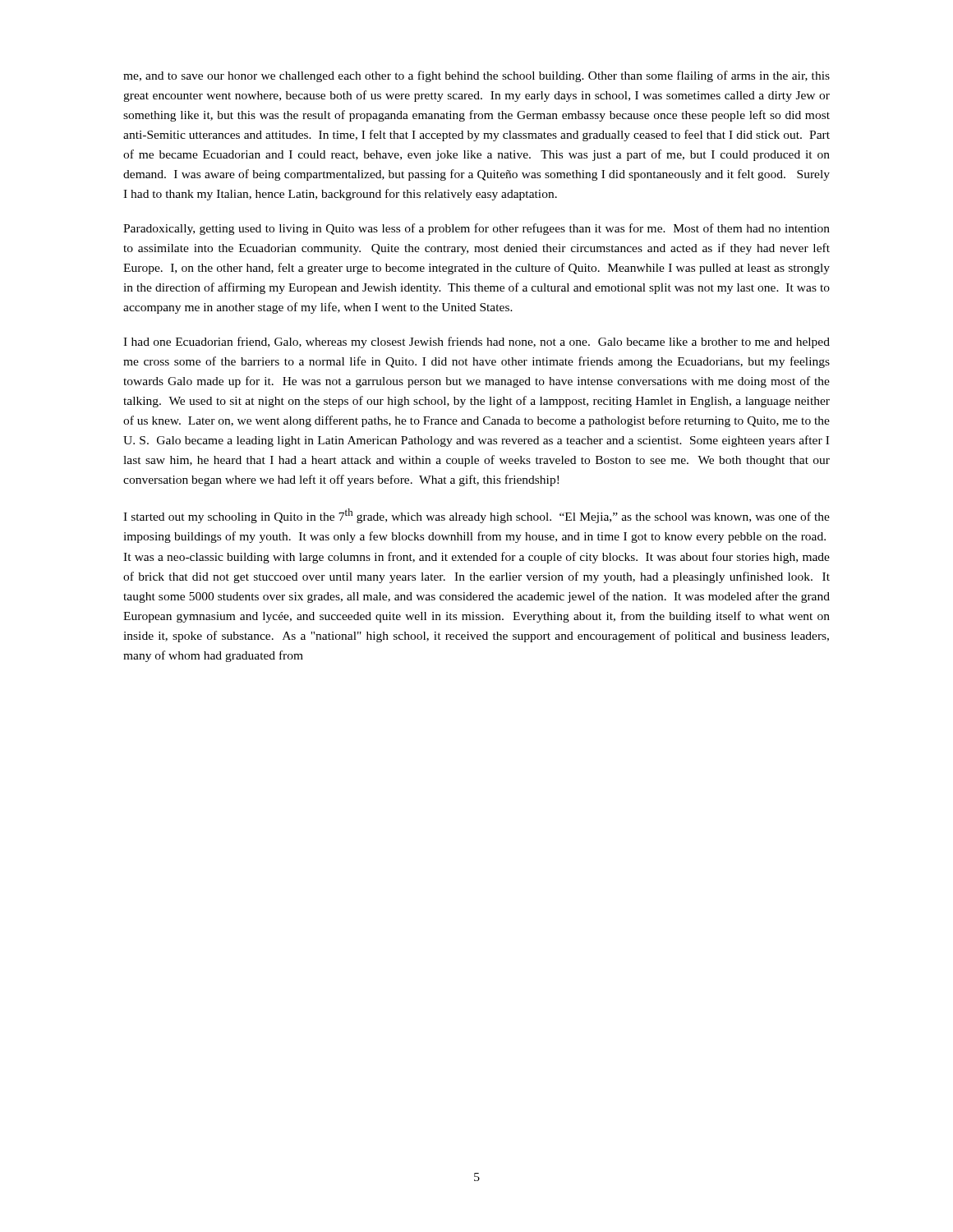Click the passage that begins "Paradoxically, getting used to"
The width and height of the screenshot is (953, 1232).
pyautogui.click(x=476, y=267)
